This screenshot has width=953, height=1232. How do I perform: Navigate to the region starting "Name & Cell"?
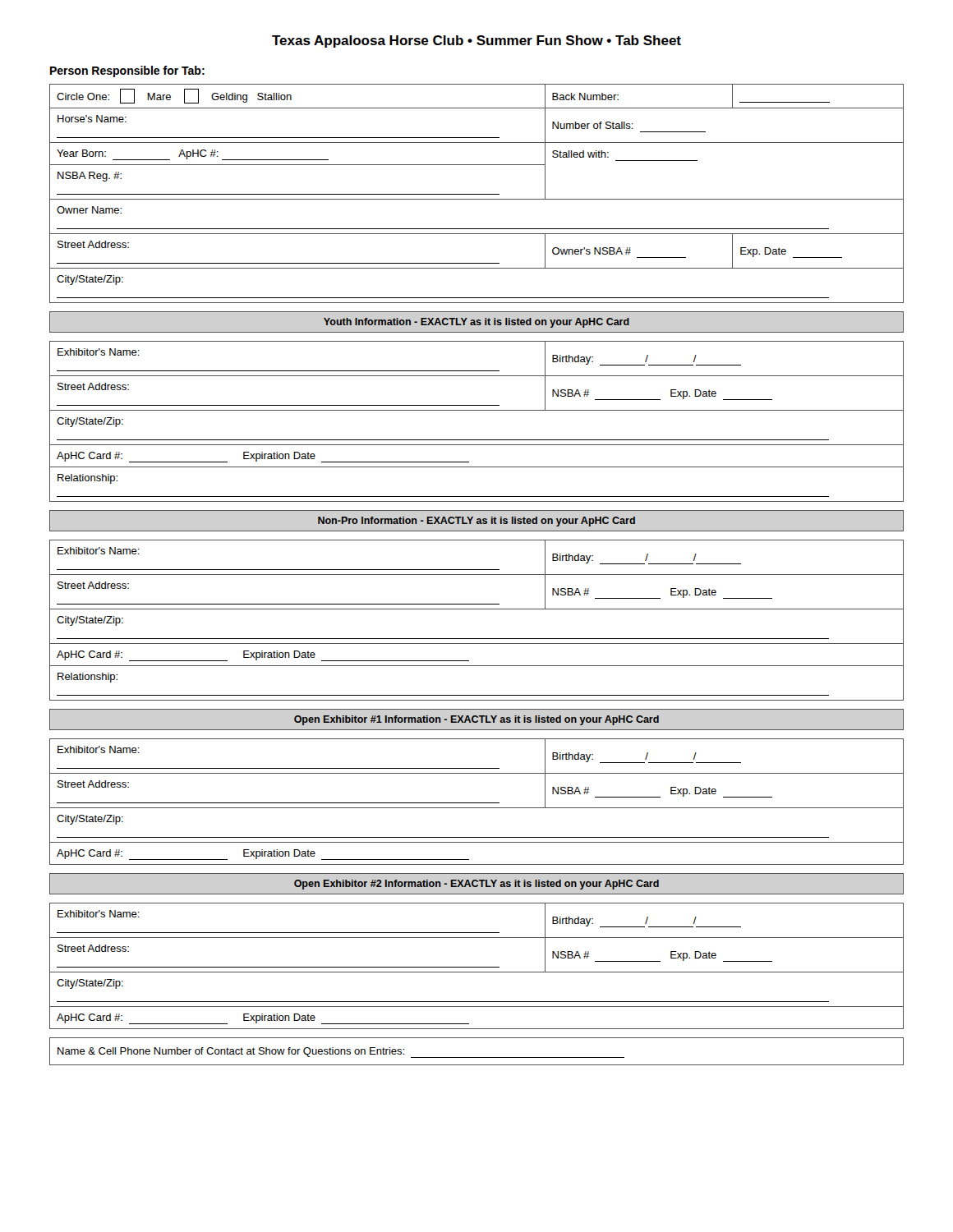point(476,1051)
